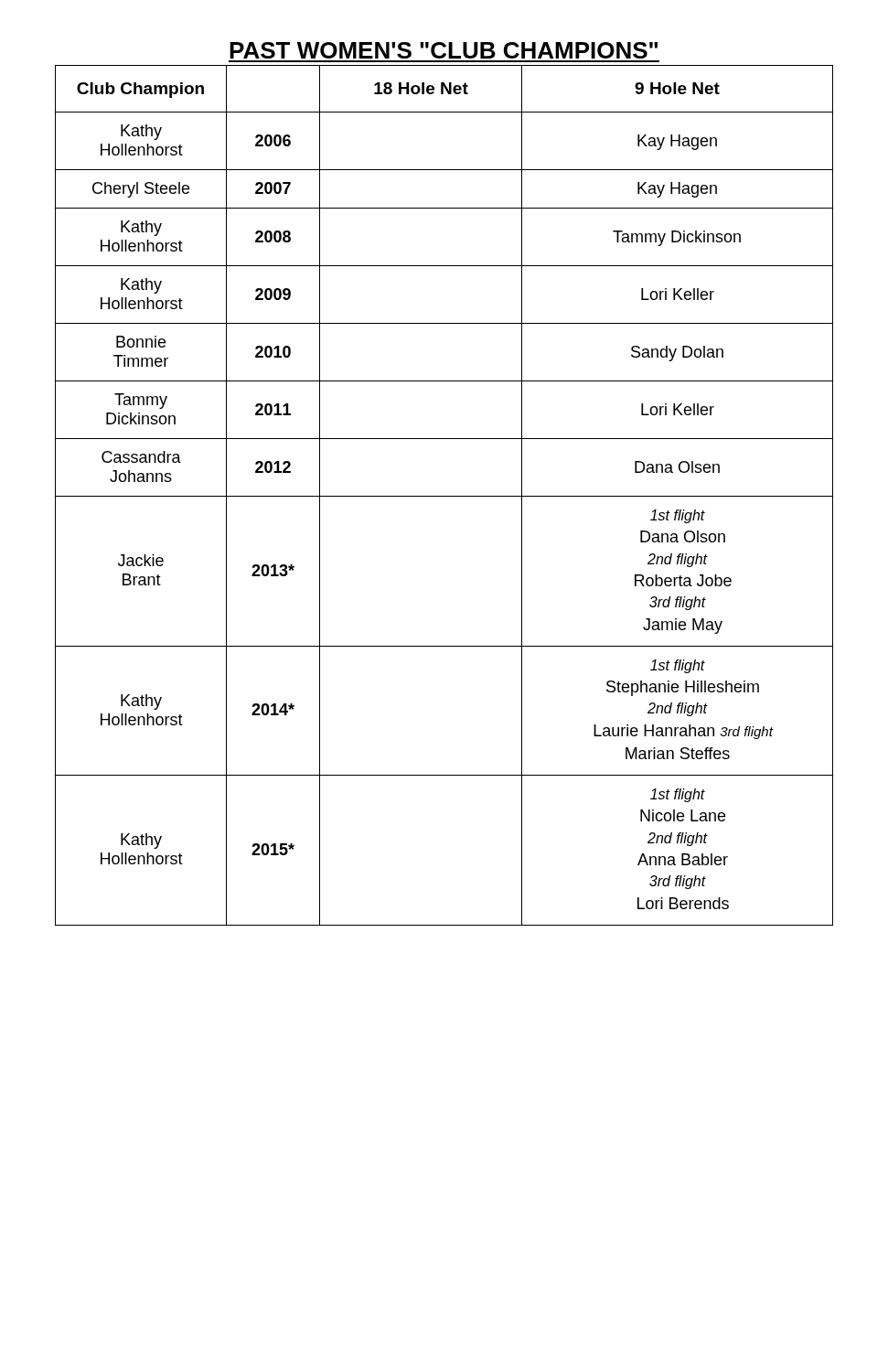Find the table

(444, 495)
